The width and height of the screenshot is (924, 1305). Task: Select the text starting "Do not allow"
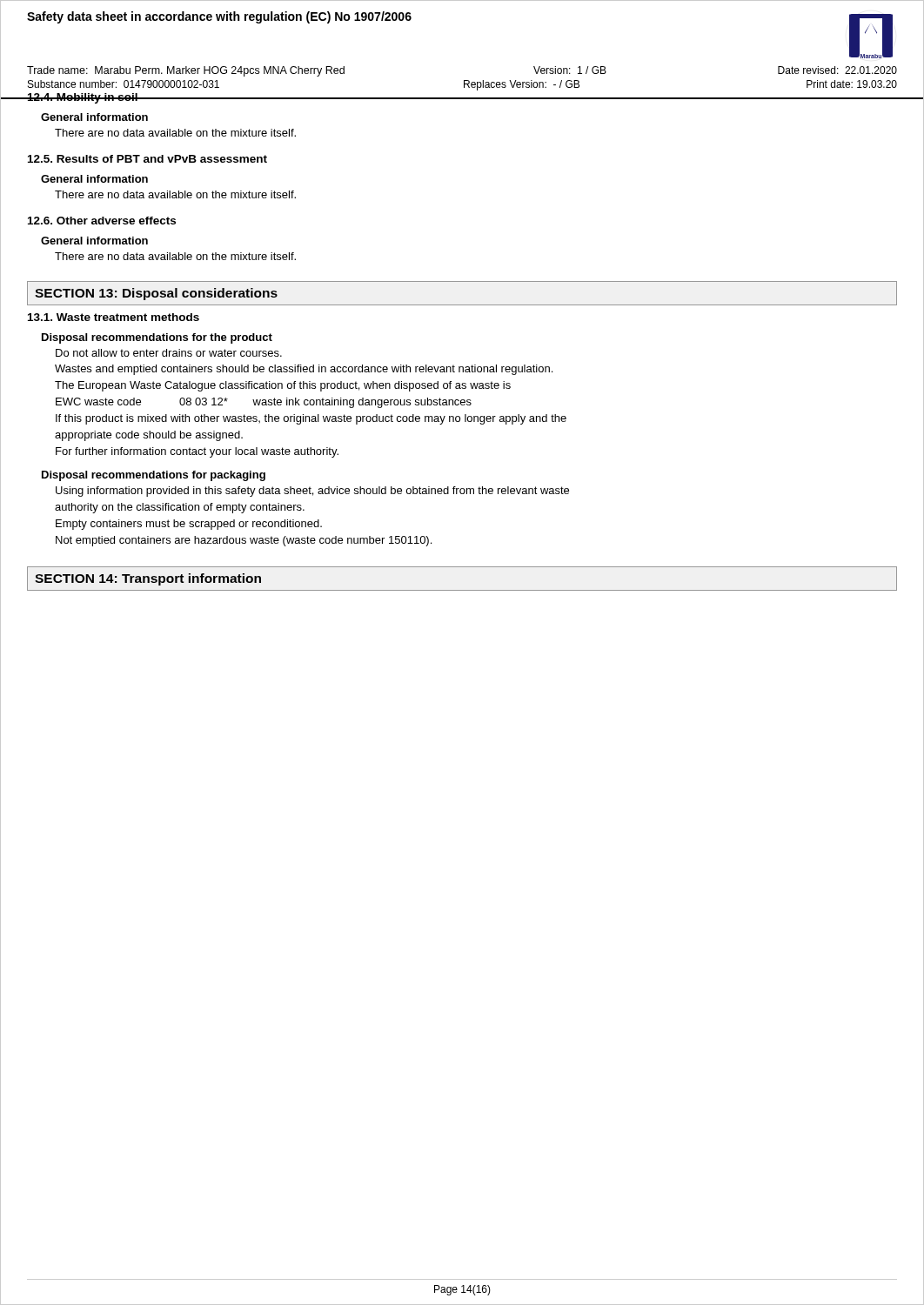[x=311, y=402]
